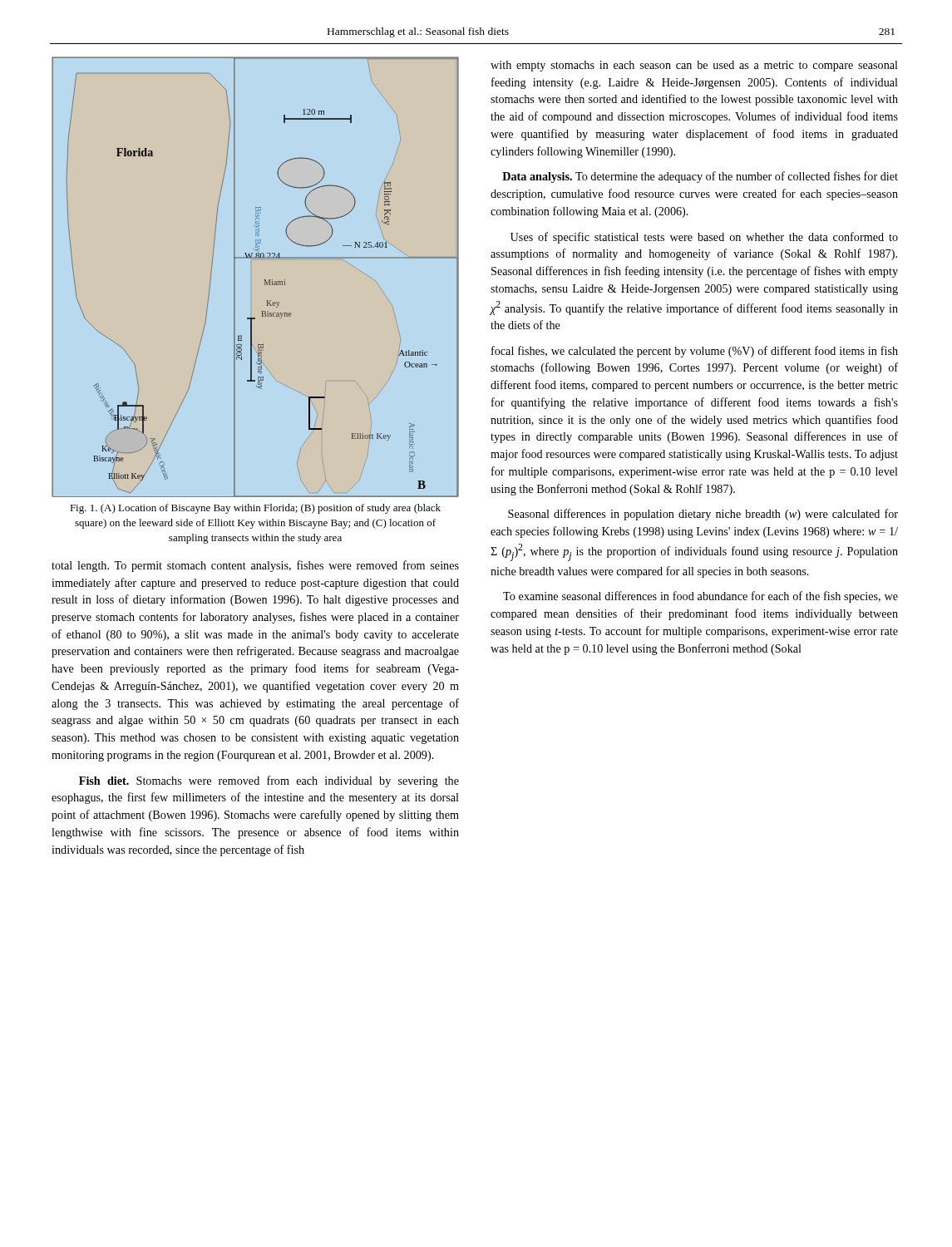Locate the caption with the text "Fig. 1. (A)"

pos(255,522)
